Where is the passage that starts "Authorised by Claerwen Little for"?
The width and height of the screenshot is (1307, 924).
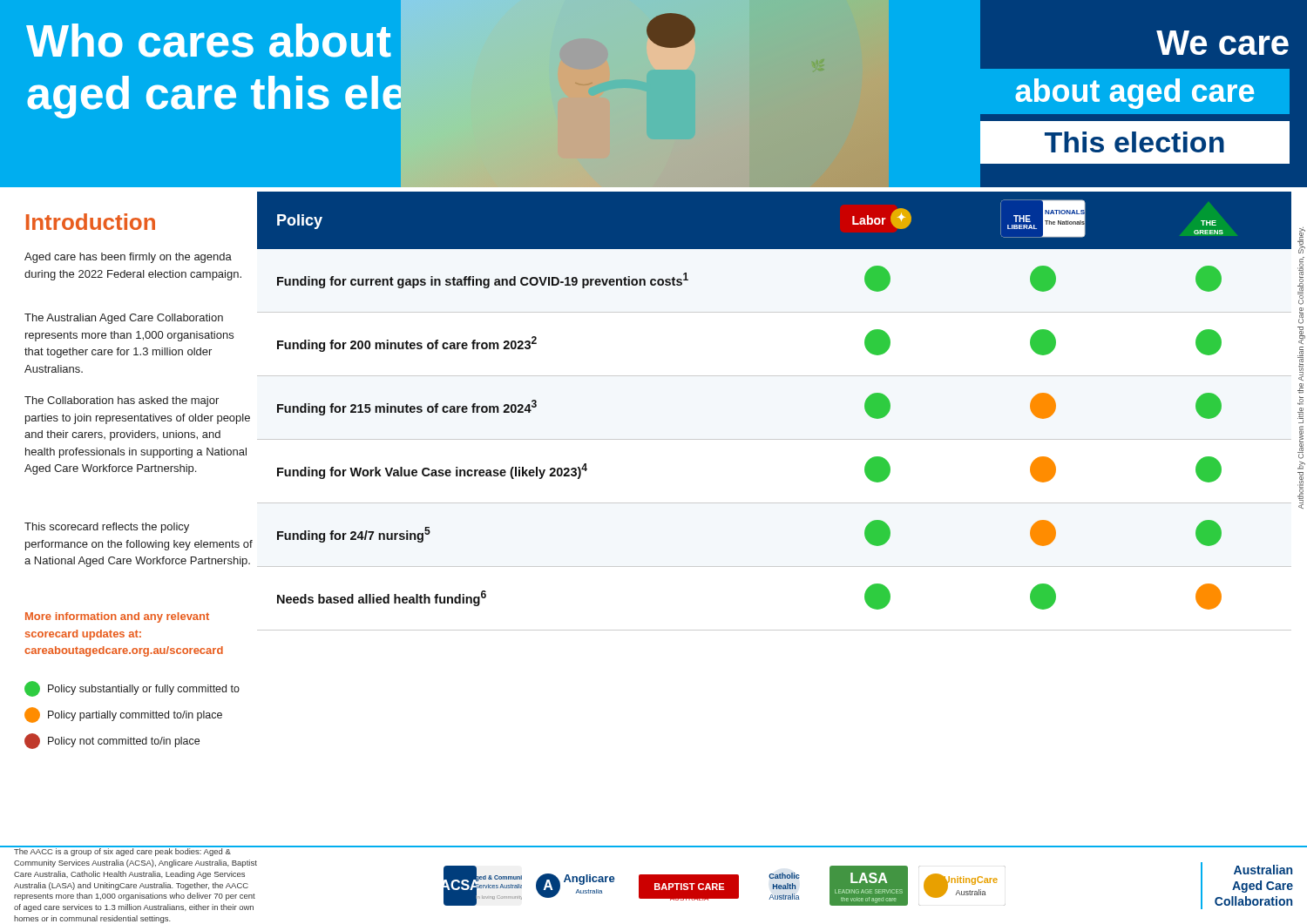(x=1301, y=368)
